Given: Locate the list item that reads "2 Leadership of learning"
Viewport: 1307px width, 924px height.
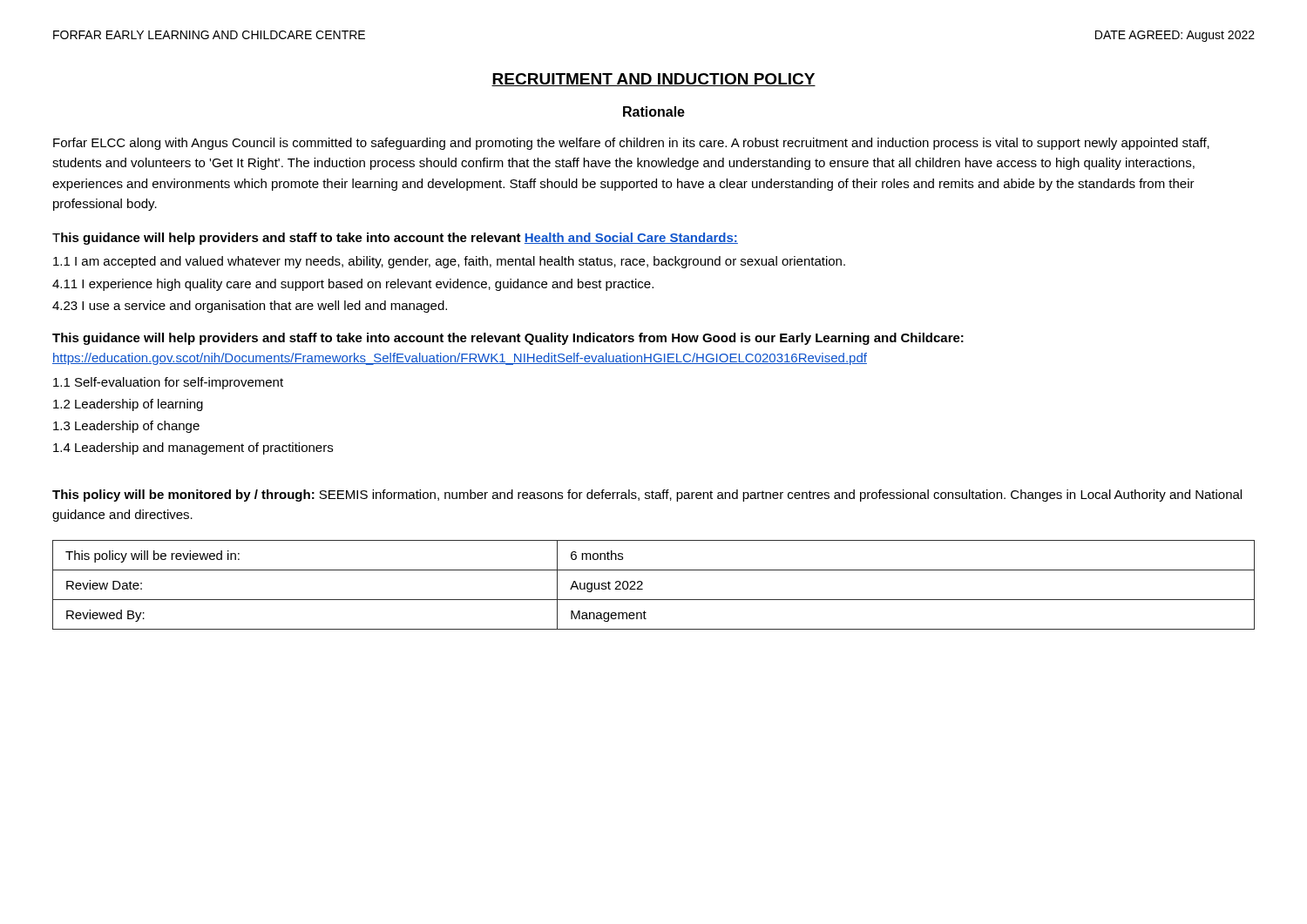Looking at the screenshot, I should tap(128, 403).
